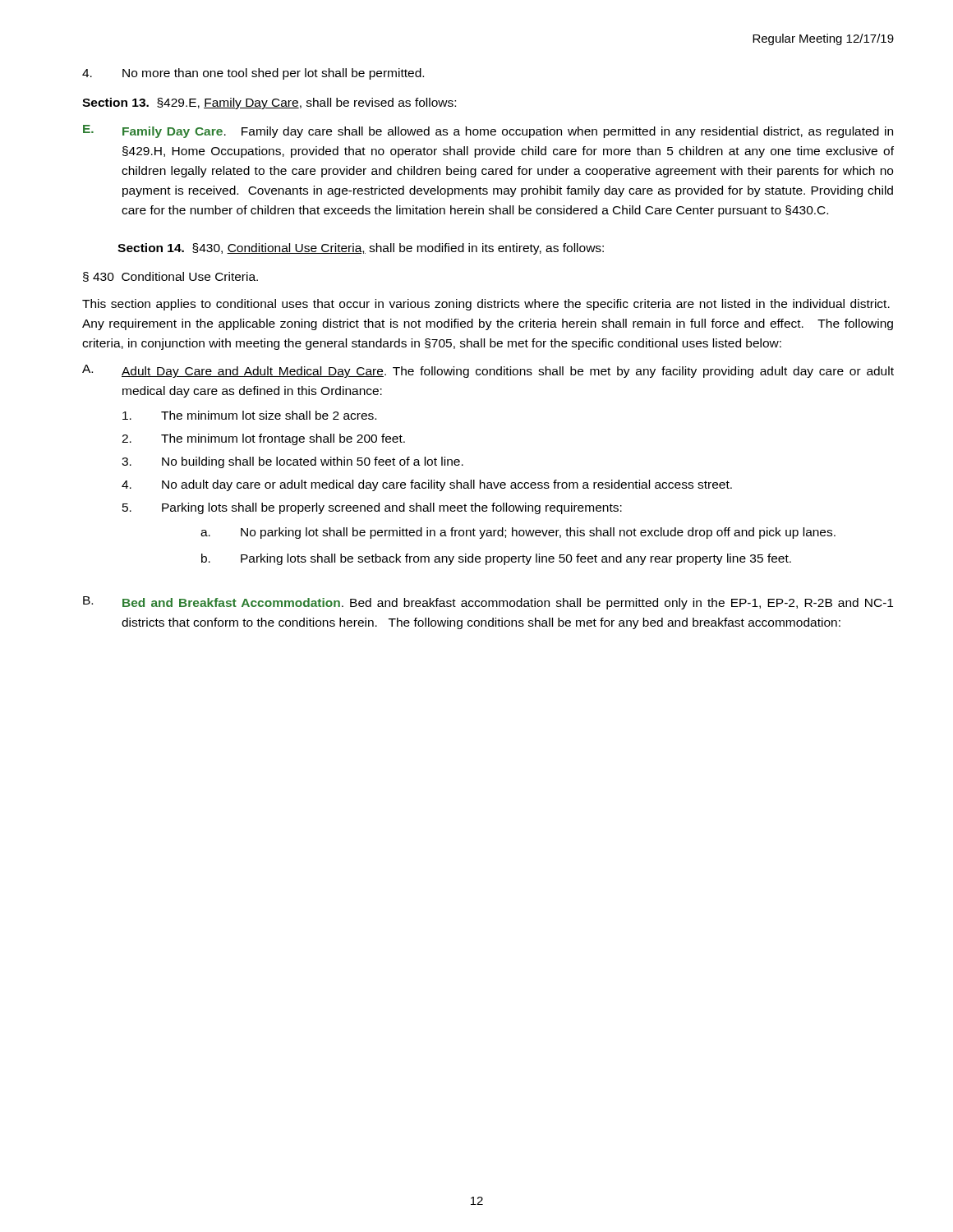Point to the block beginning "5. Parking lots shall be properly"

pos(508,537)
